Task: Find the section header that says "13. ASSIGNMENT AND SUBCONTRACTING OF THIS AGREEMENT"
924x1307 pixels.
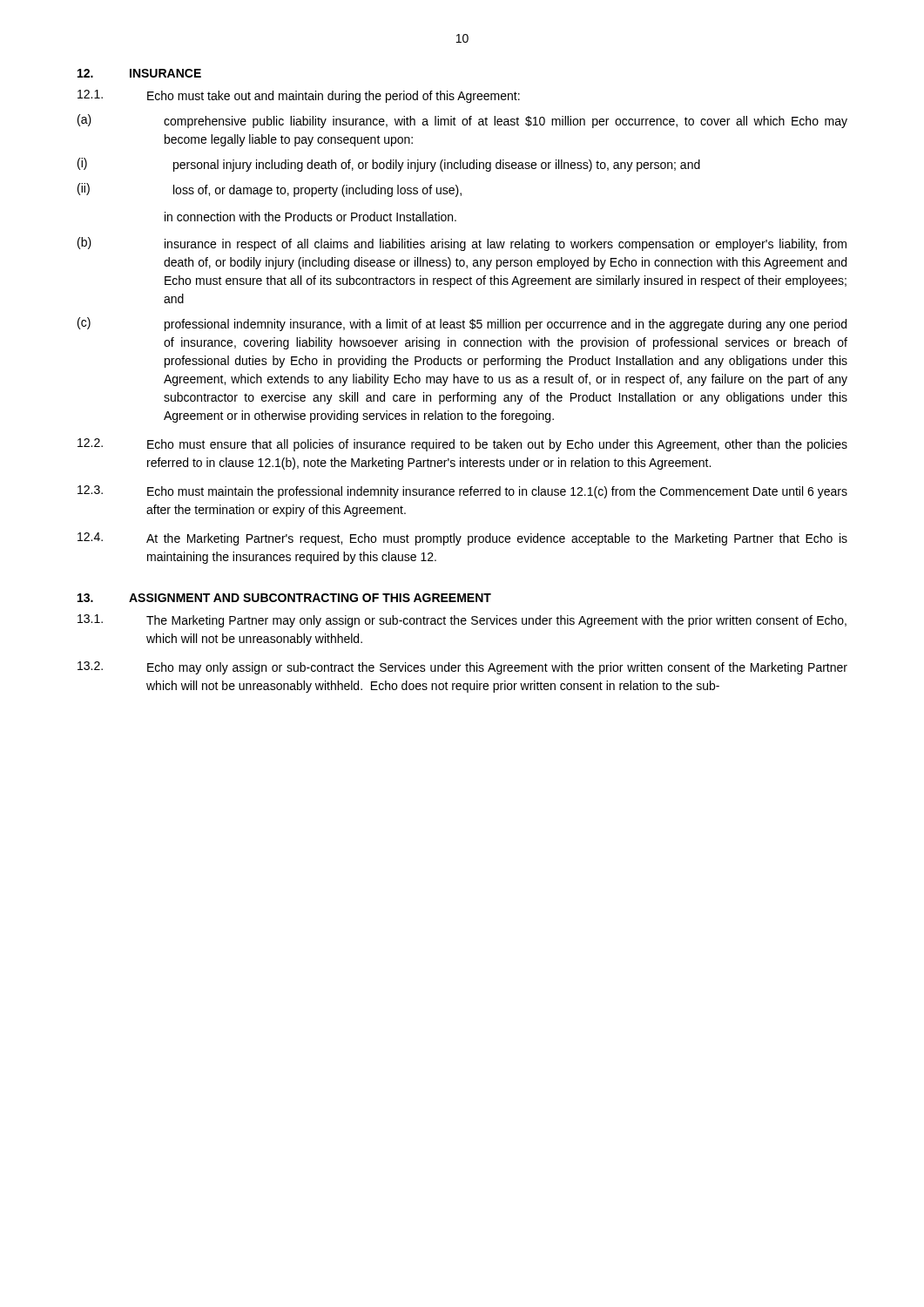Action: [284, 598]
